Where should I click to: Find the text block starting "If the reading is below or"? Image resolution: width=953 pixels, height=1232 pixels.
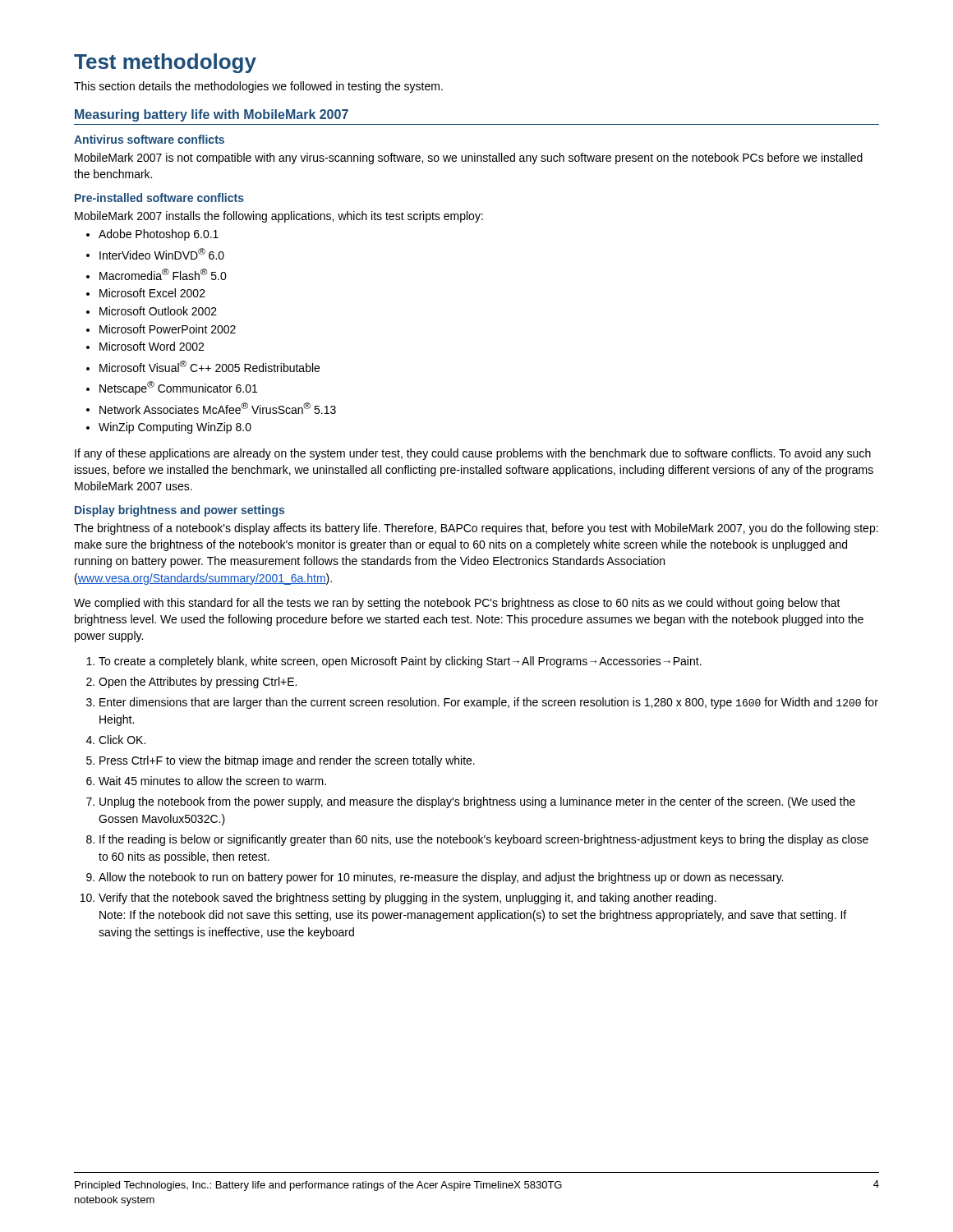point(484,848)
